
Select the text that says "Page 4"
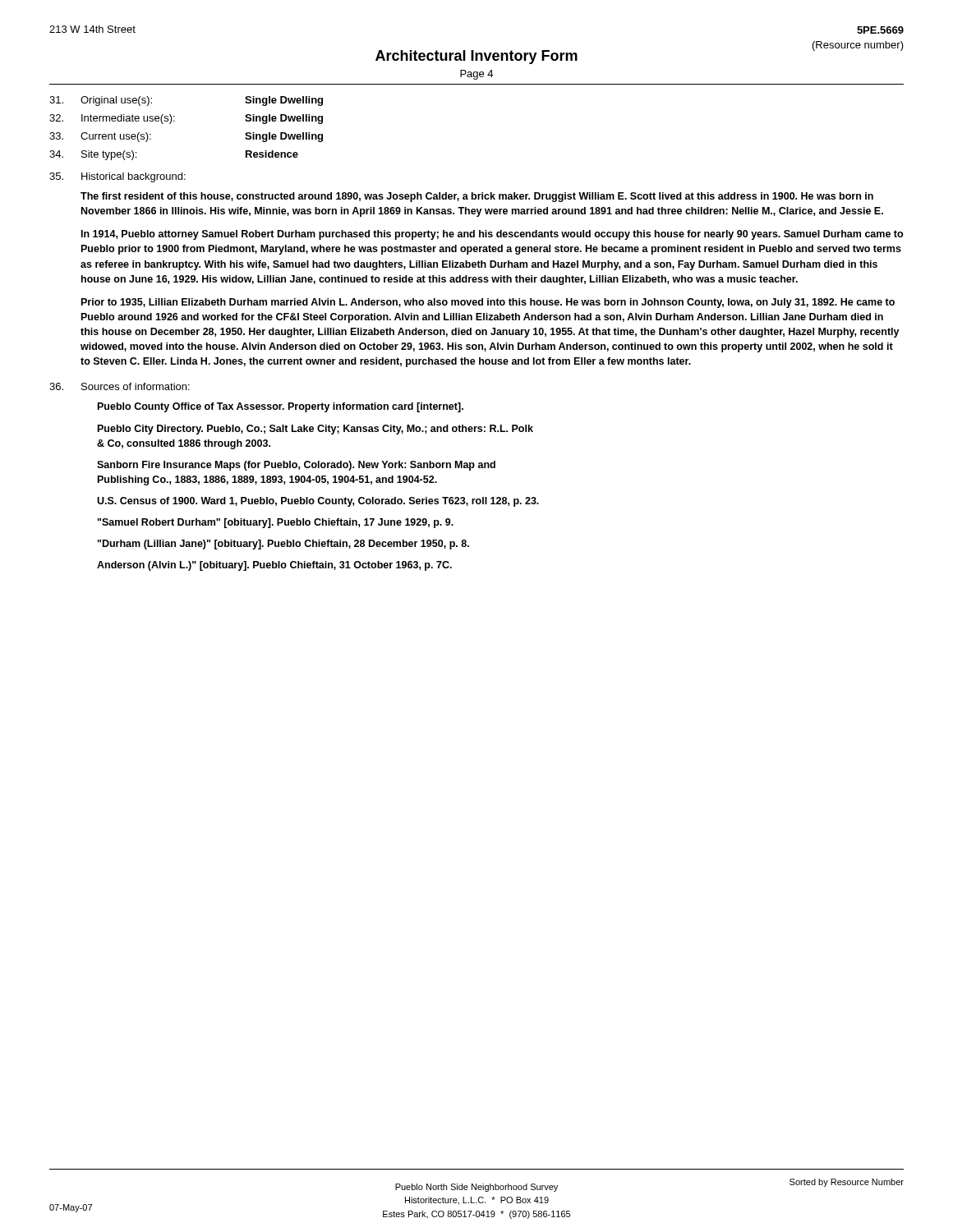click(476, 74)
